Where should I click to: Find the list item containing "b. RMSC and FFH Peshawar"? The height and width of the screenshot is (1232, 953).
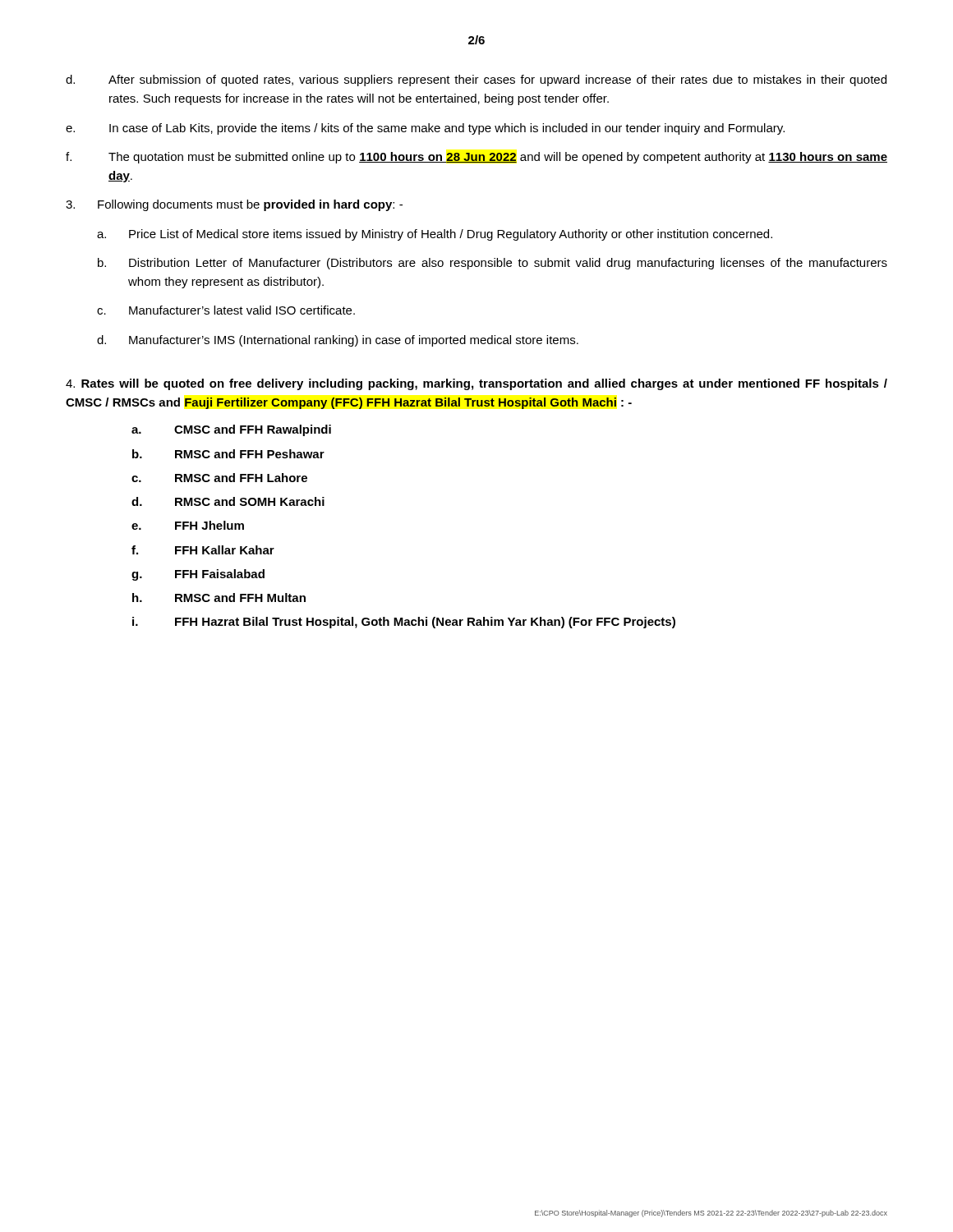point(228,454)
